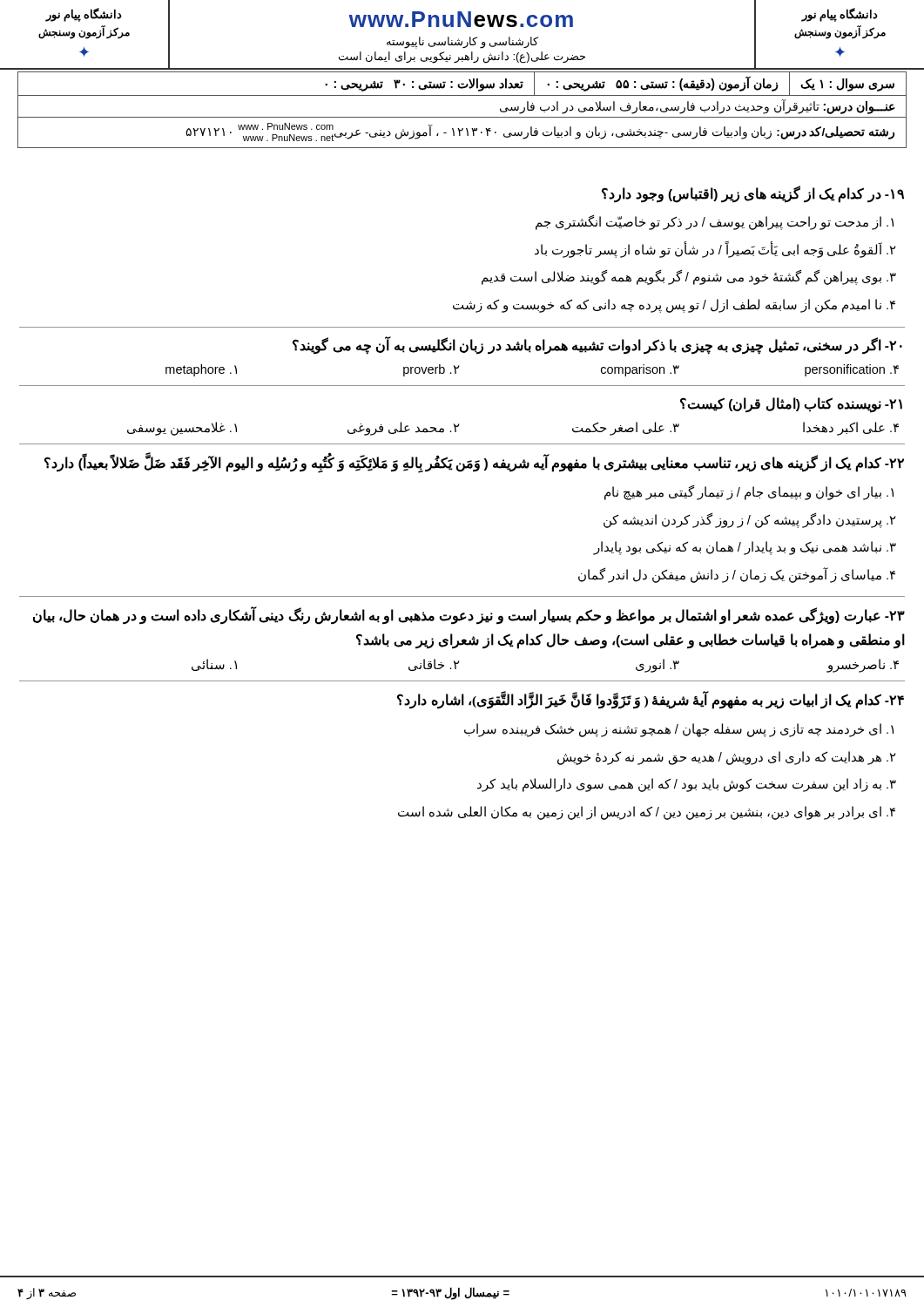Locate the block of text that opens with "۴. میاسای ز آموختن یک زمان /"
Image resolution: width=924 pixels, height=1307 pixels.
coord(737,575)
